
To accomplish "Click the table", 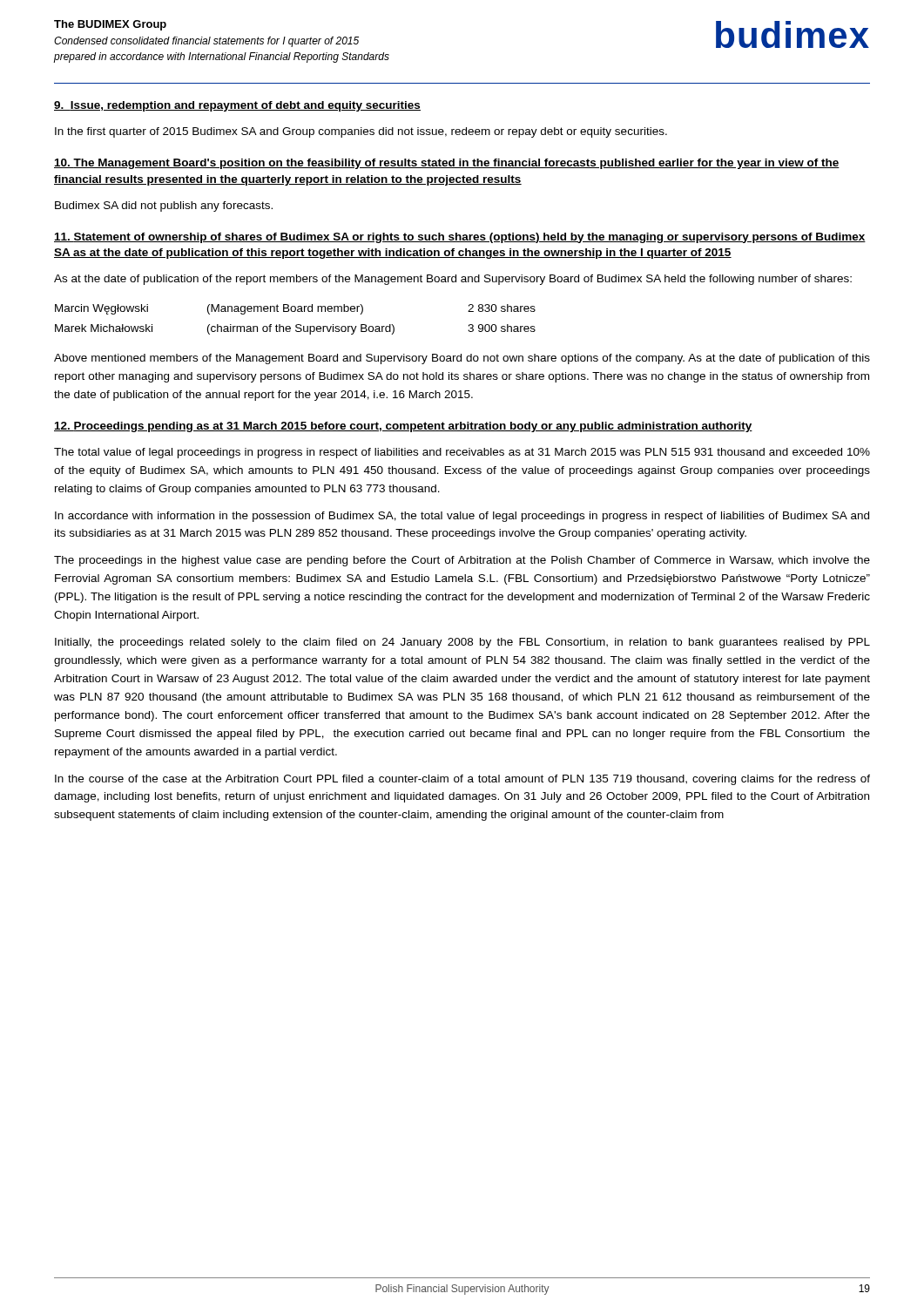I will [x=462, y=319].
